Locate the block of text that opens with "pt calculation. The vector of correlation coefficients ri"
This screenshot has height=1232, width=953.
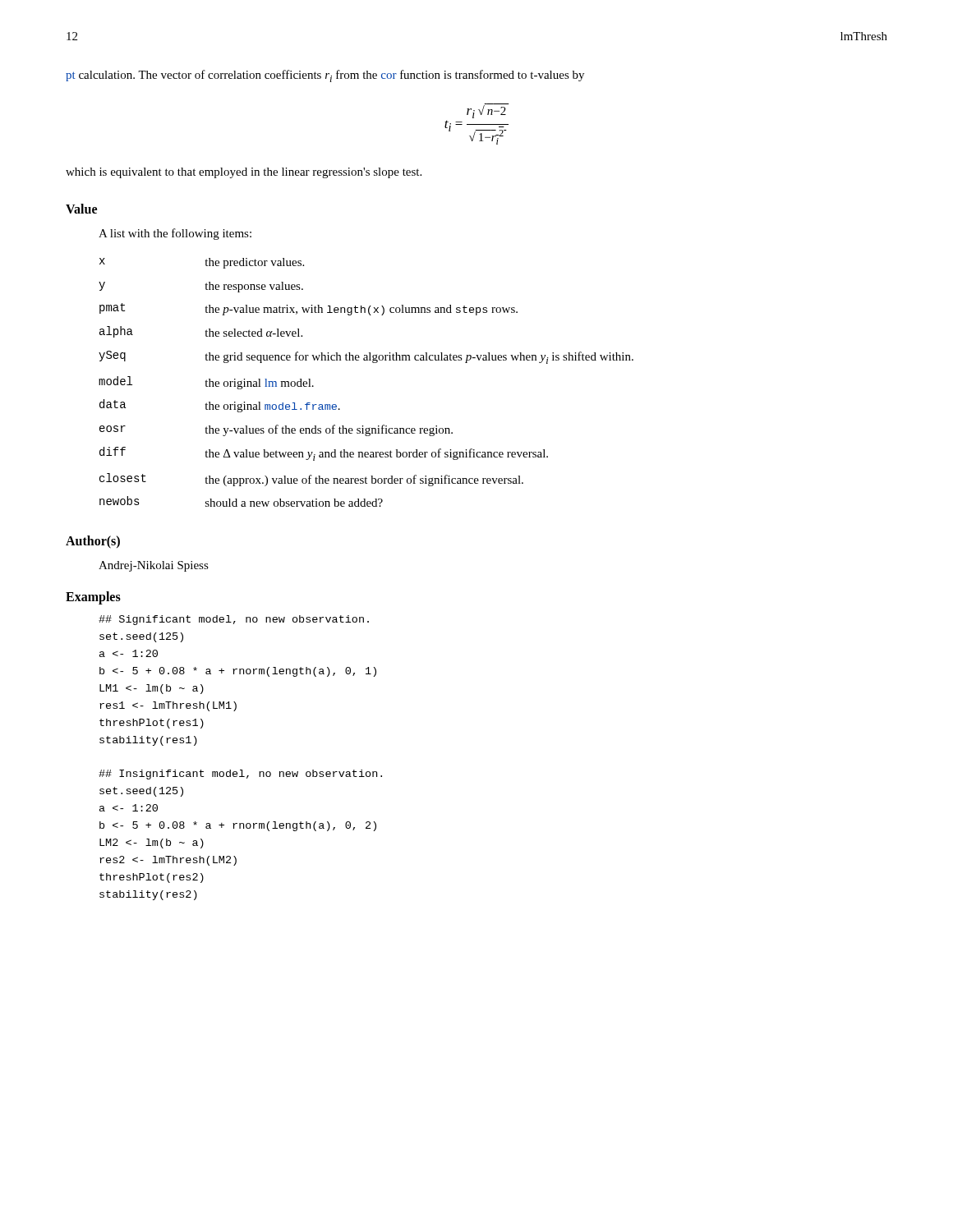[x=325, y=76]
